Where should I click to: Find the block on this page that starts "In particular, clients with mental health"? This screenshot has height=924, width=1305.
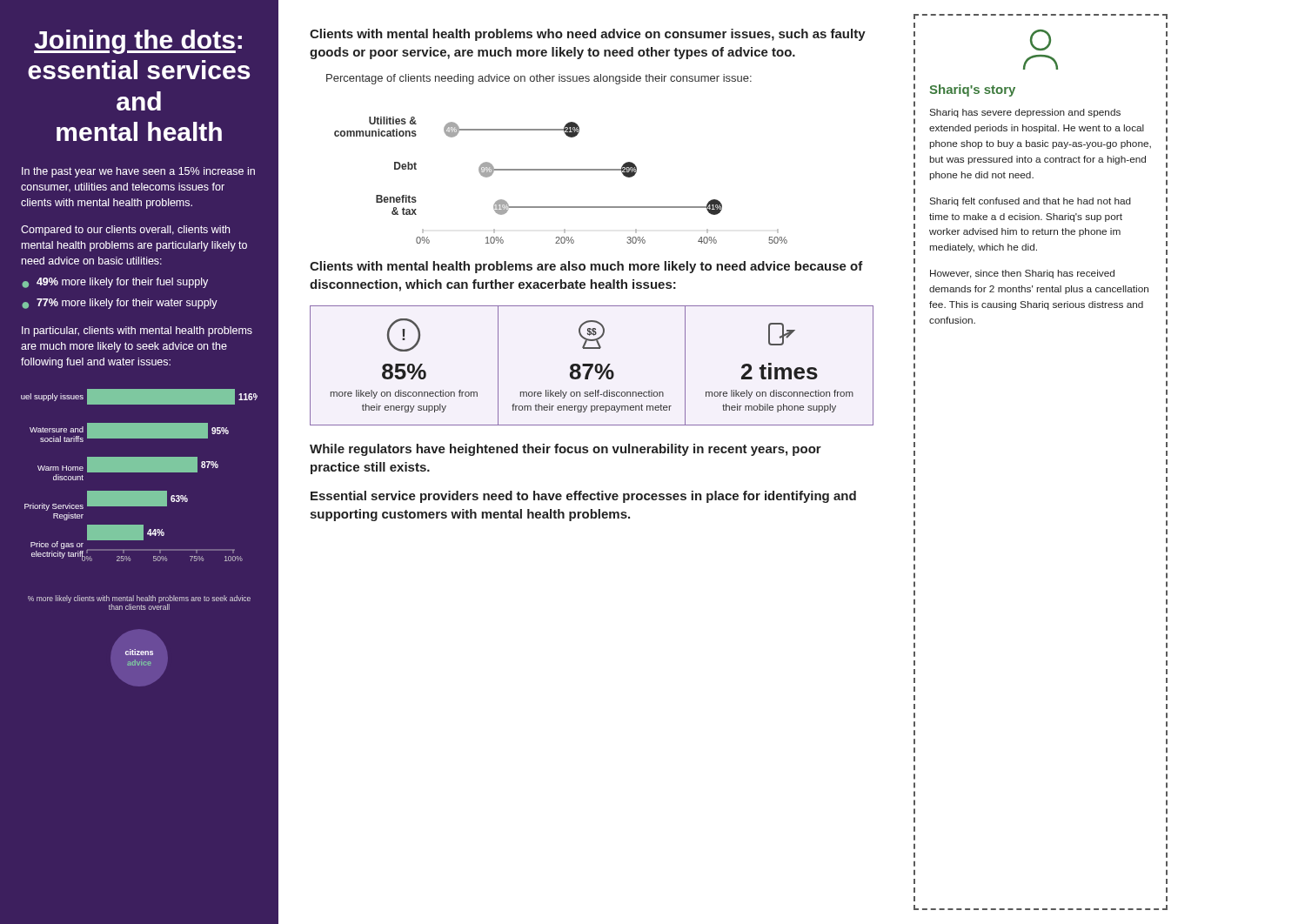[137, 346]
